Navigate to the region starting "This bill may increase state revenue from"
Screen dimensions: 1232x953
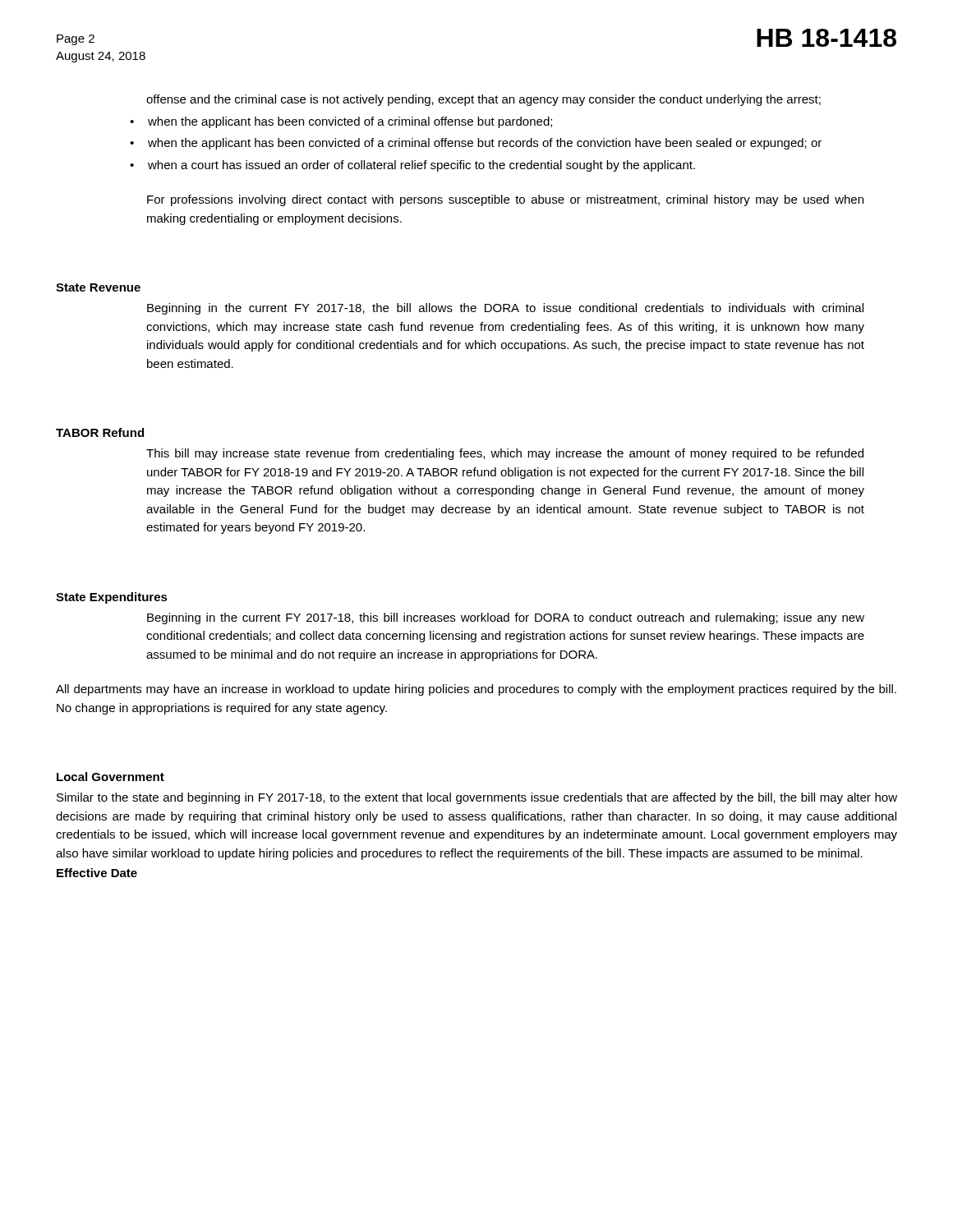coord(505,490)
